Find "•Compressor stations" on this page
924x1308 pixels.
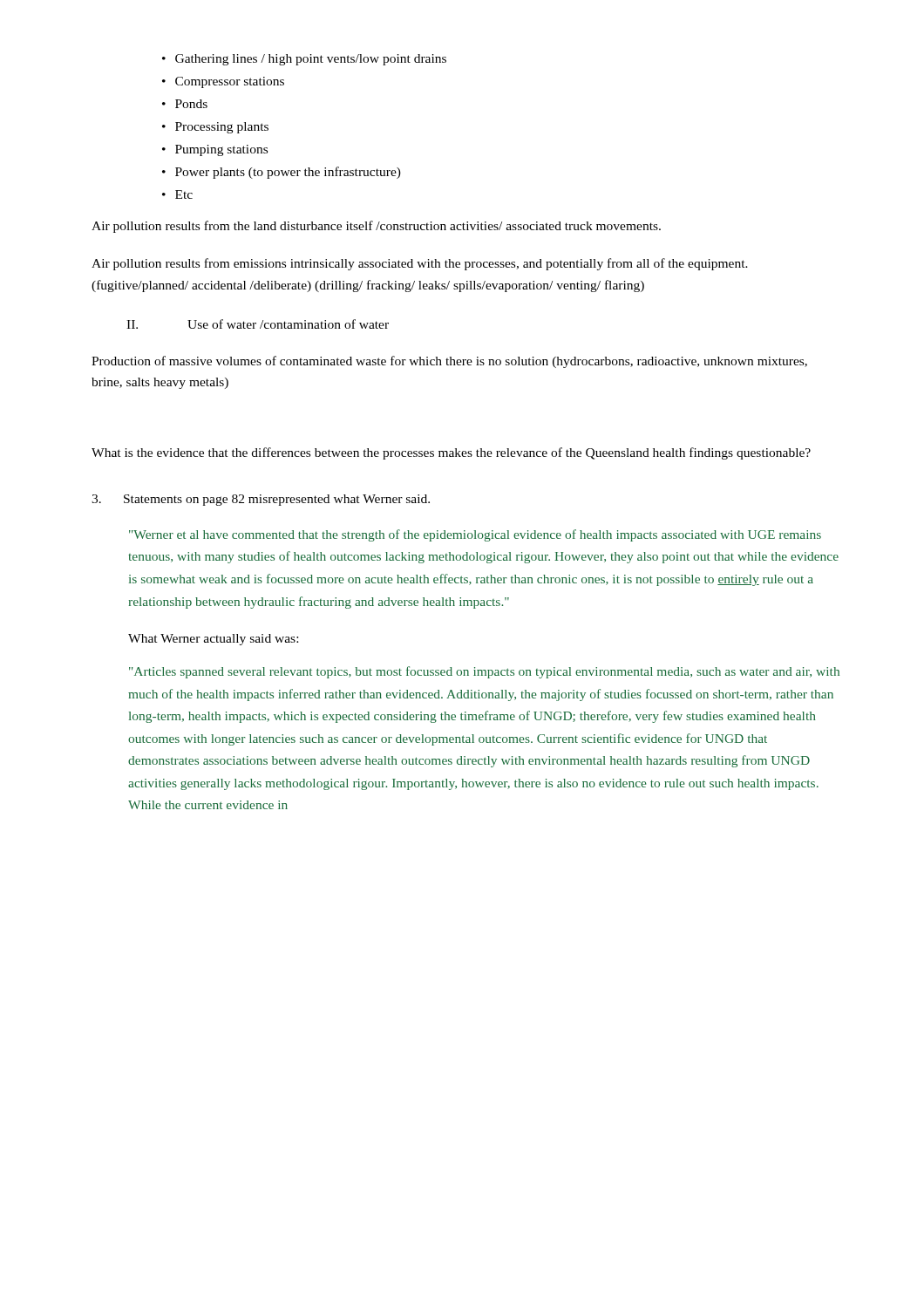click(223, 81)
